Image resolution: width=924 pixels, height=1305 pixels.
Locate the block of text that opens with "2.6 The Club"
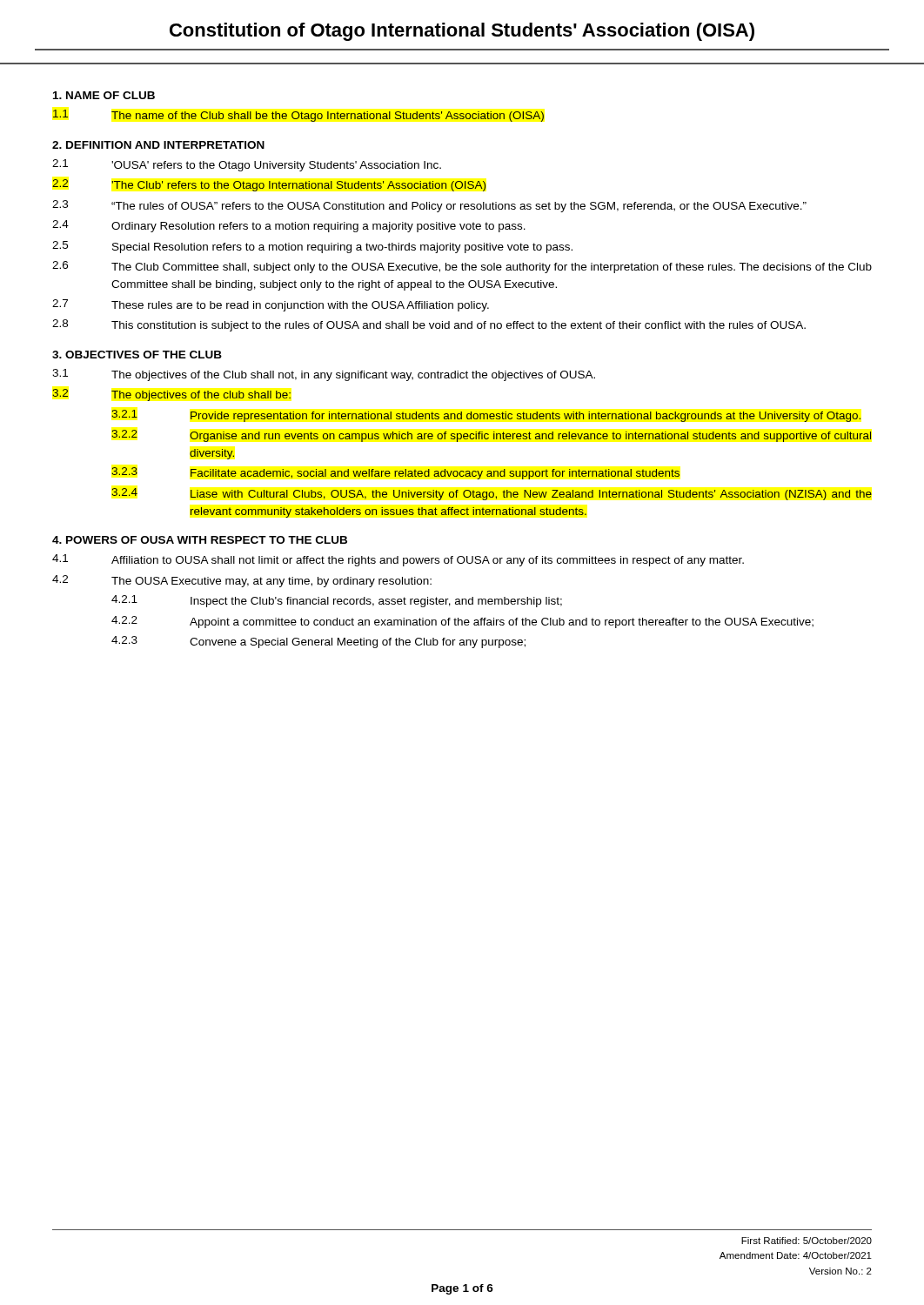tap(462, 276)
